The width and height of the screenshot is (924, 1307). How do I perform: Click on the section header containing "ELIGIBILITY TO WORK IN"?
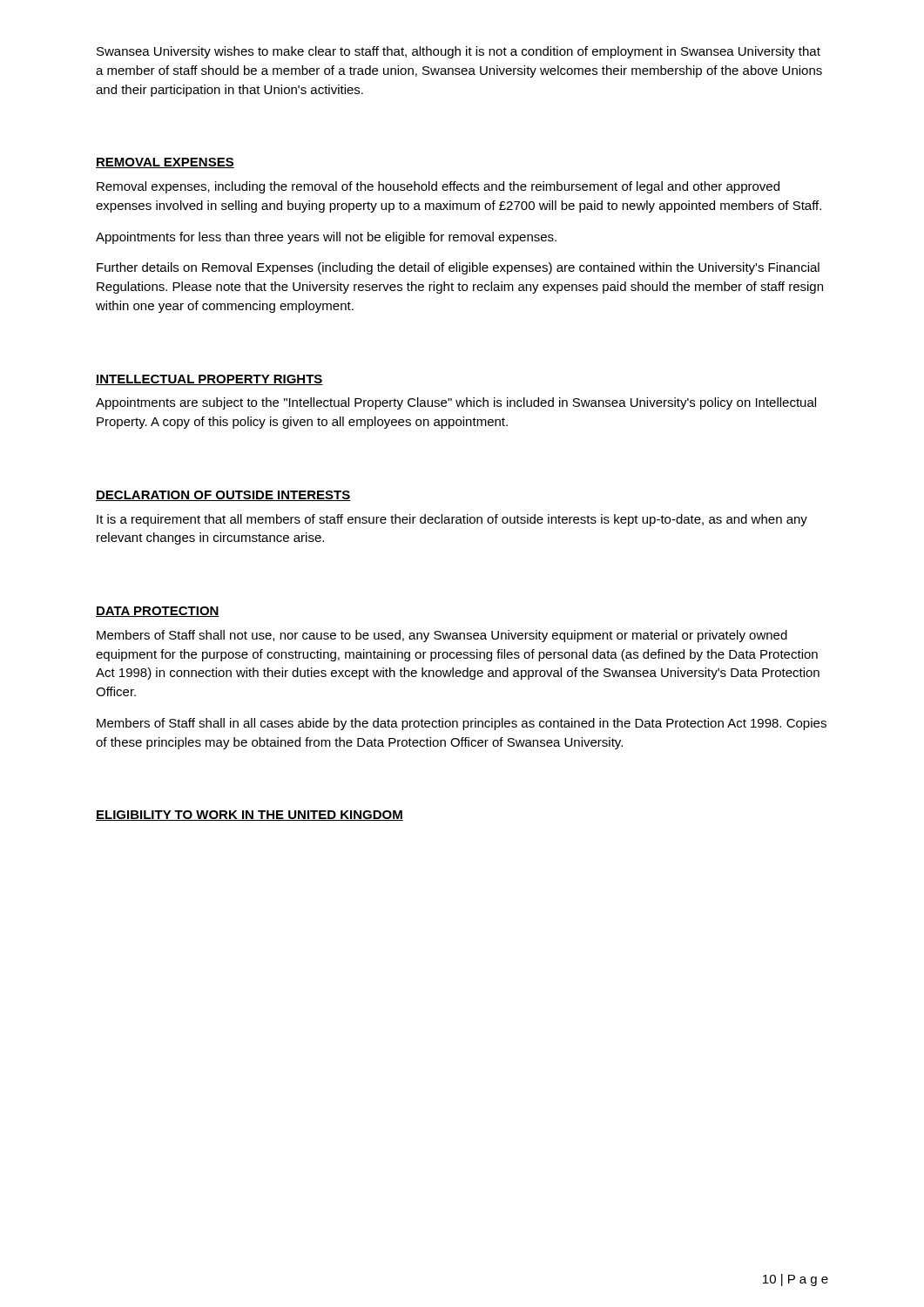[x=249, y=814]
